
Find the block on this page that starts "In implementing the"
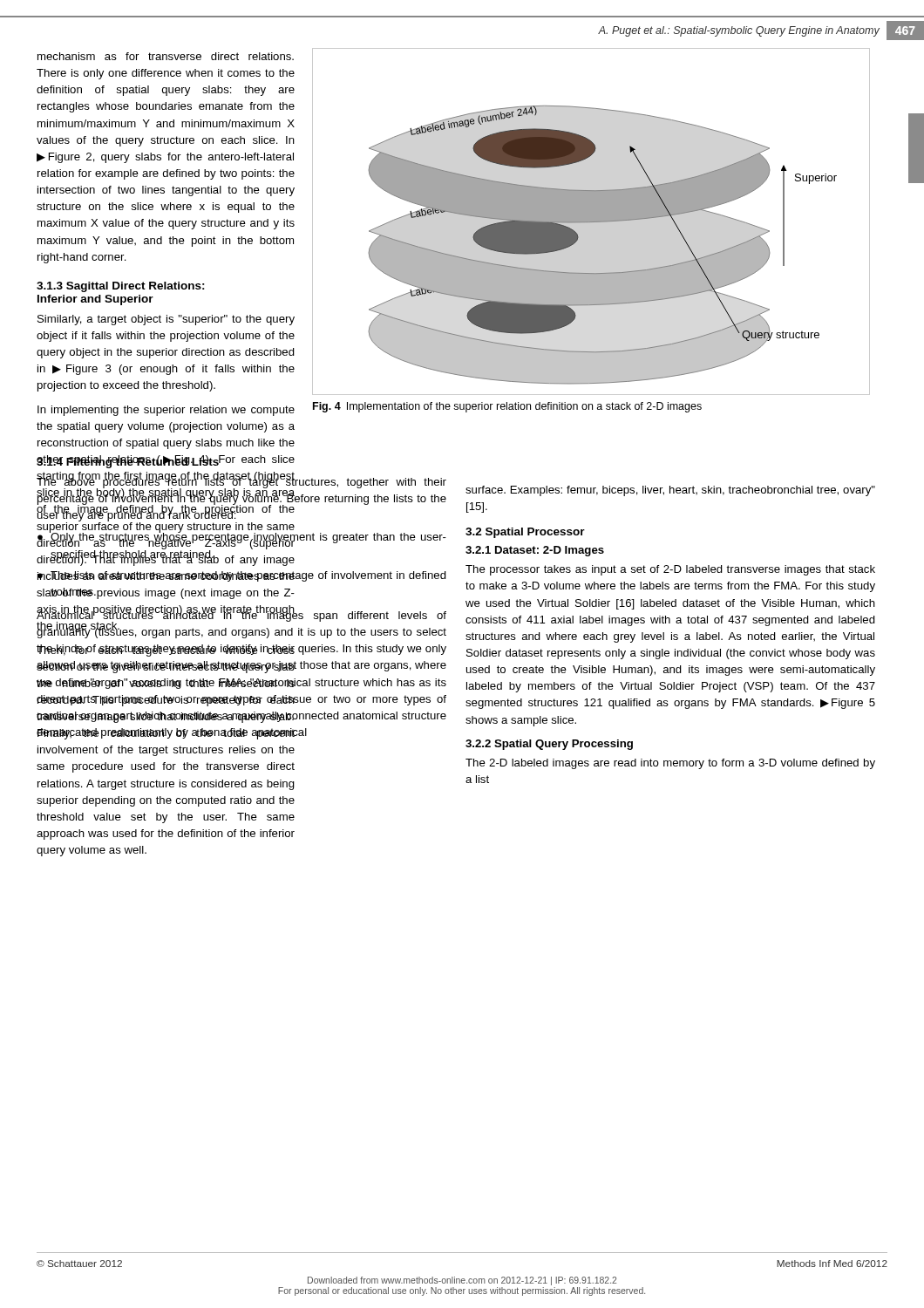click(x=166, y=518)
